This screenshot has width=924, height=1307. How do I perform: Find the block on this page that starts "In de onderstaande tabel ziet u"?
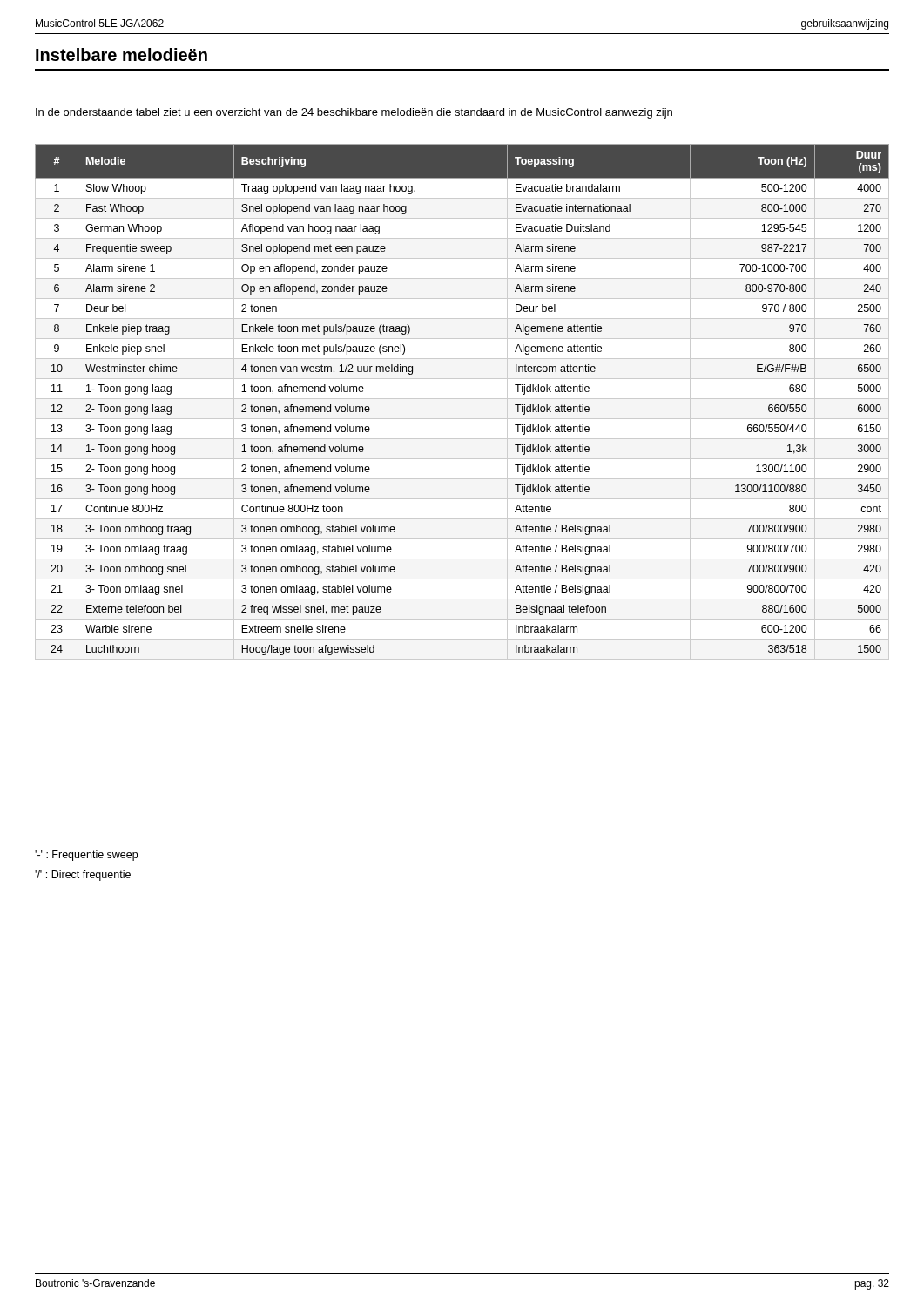(354, 112)
